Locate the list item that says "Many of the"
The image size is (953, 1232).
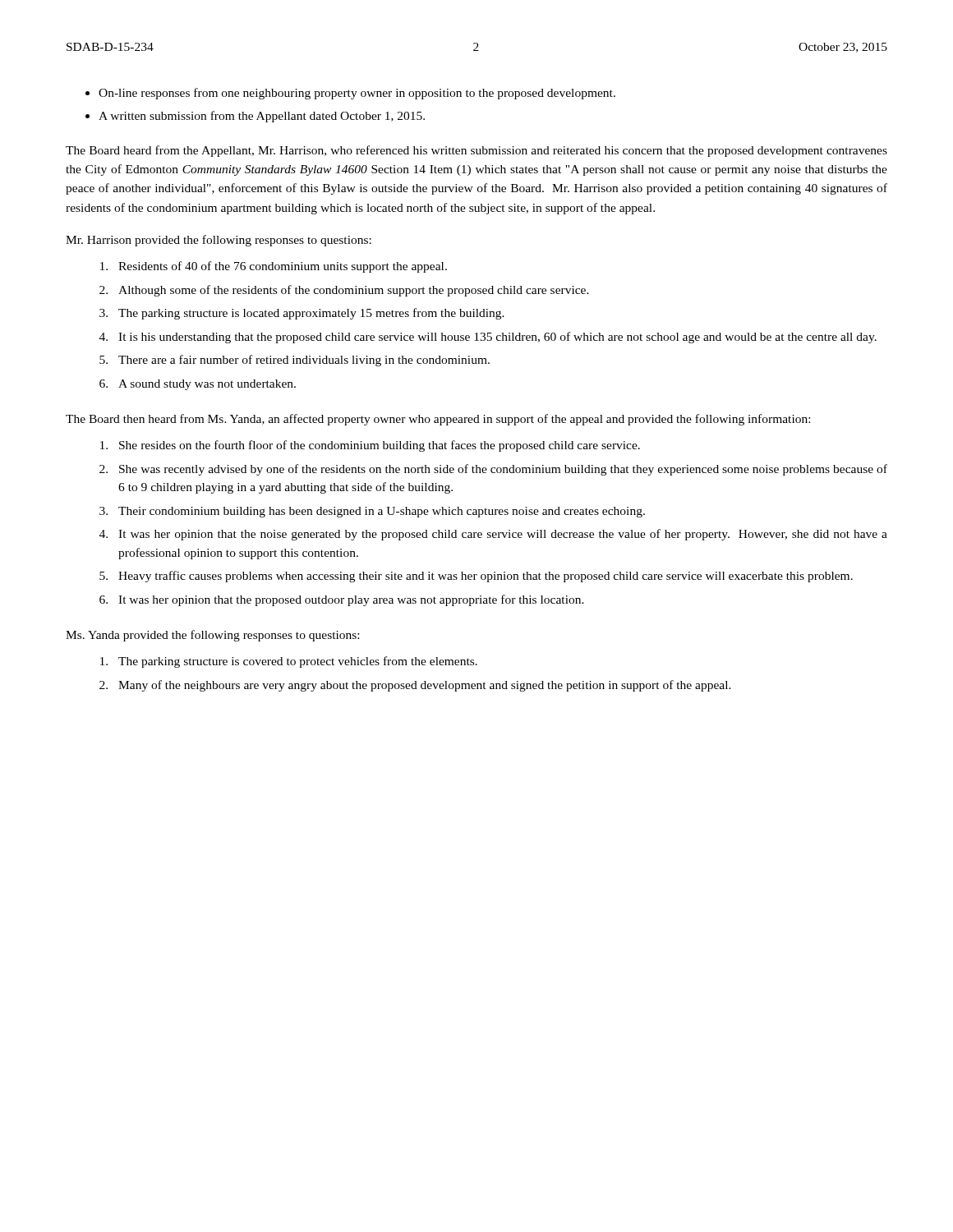[425, 684]
